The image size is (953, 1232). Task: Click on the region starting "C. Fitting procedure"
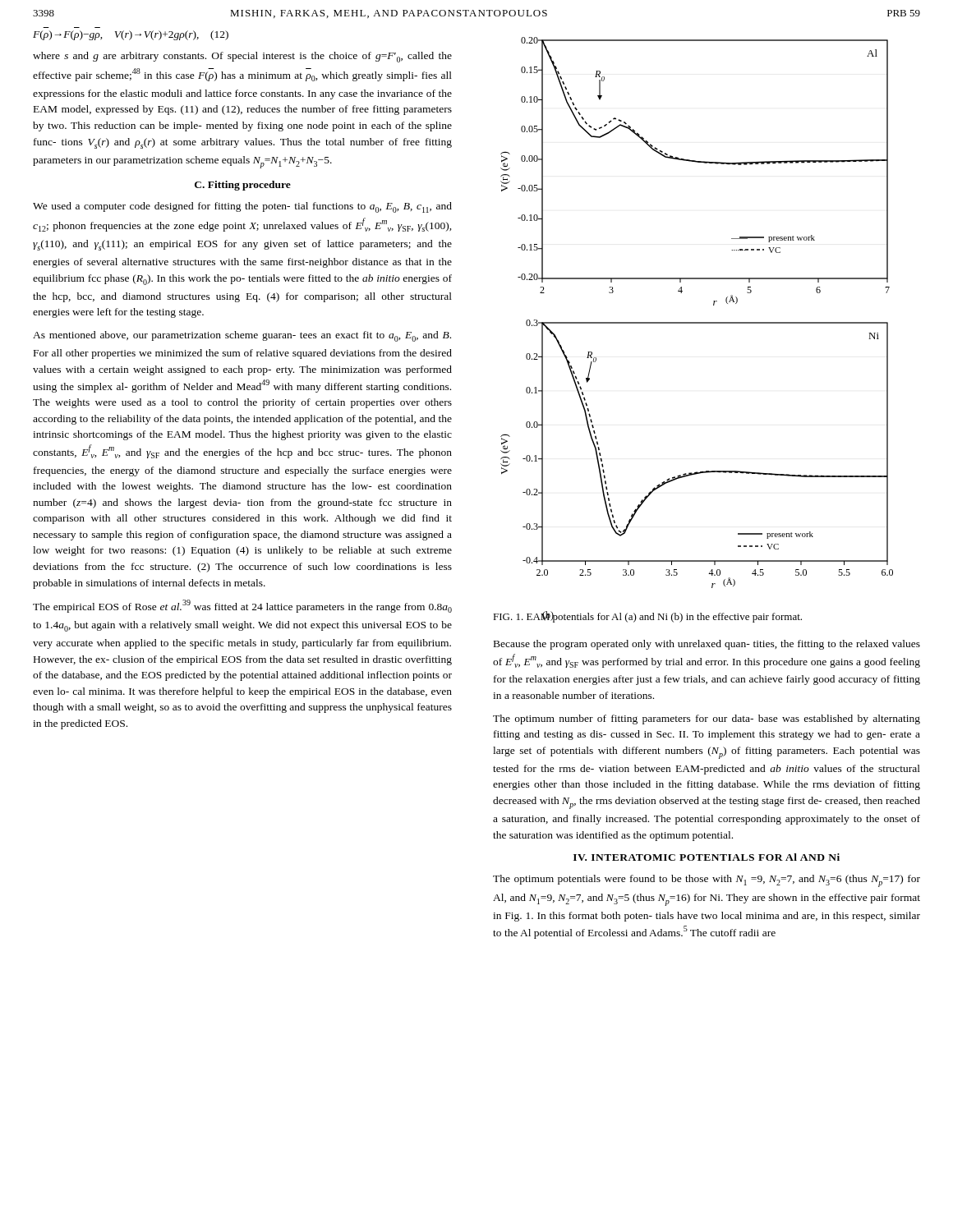242,184
